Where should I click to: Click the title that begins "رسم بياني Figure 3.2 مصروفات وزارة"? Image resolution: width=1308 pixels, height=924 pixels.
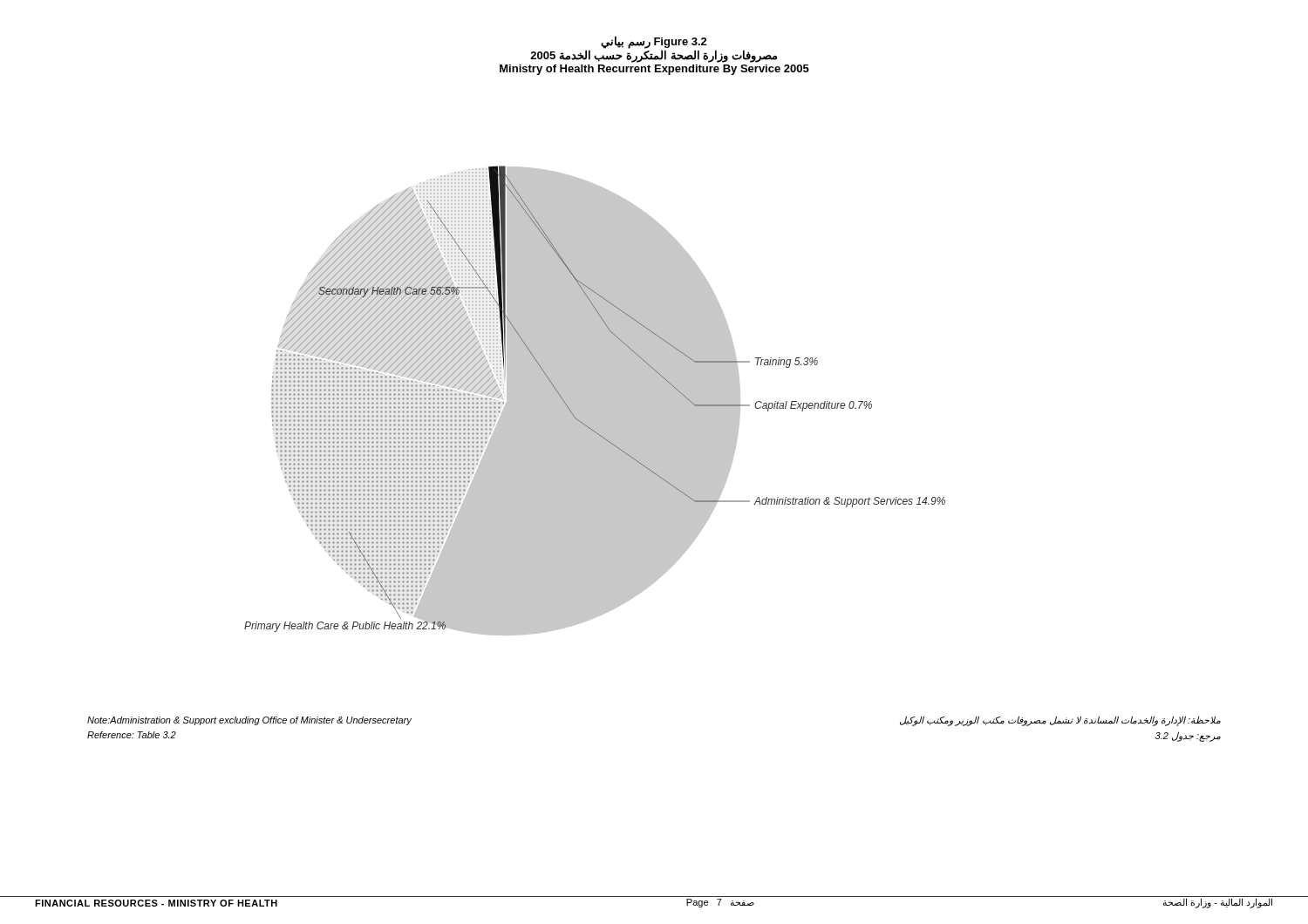[654, 55]
